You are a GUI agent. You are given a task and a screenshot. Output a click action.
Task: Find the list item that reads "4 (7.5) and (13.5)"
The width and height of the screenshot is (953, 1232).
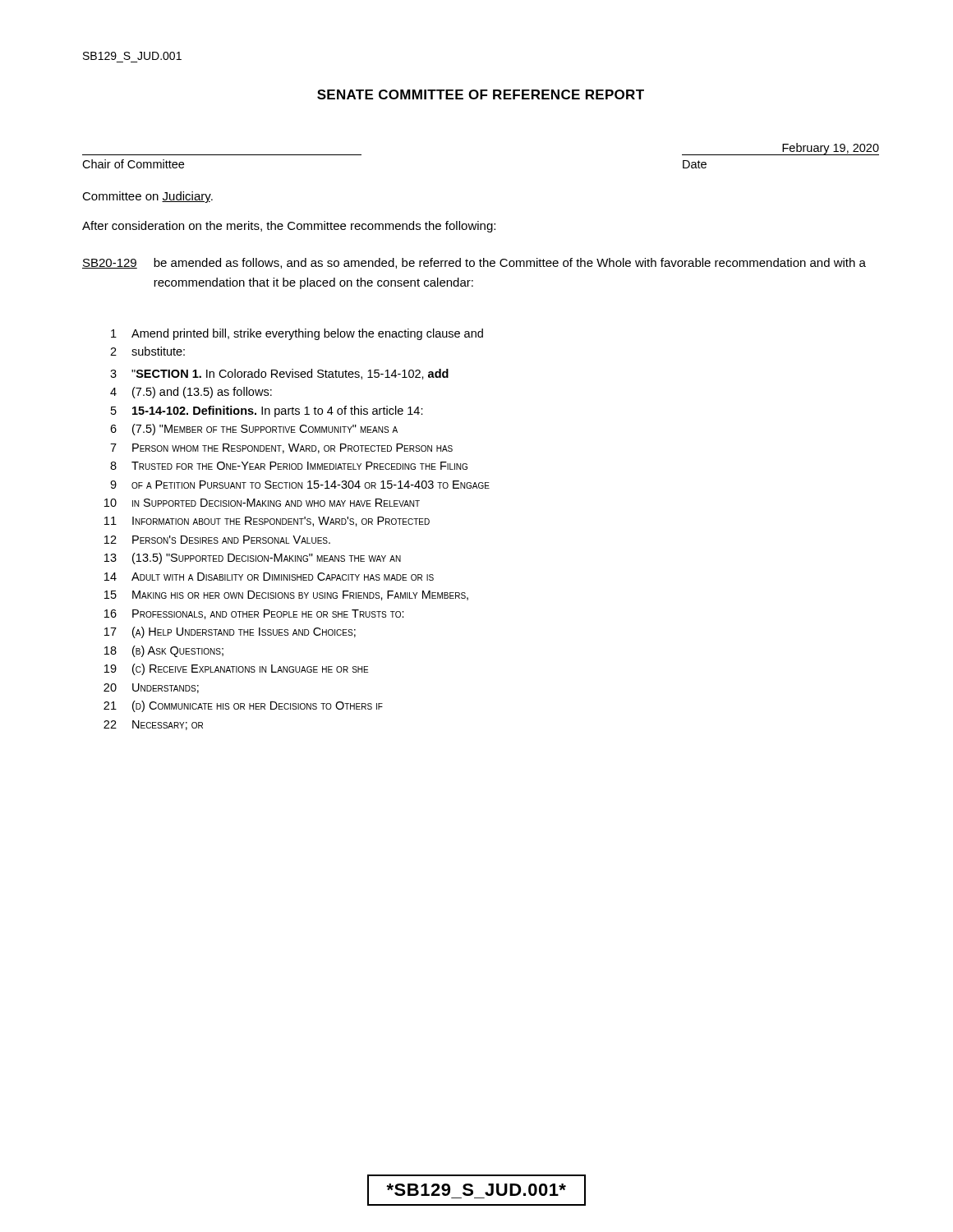coord(191,393)
